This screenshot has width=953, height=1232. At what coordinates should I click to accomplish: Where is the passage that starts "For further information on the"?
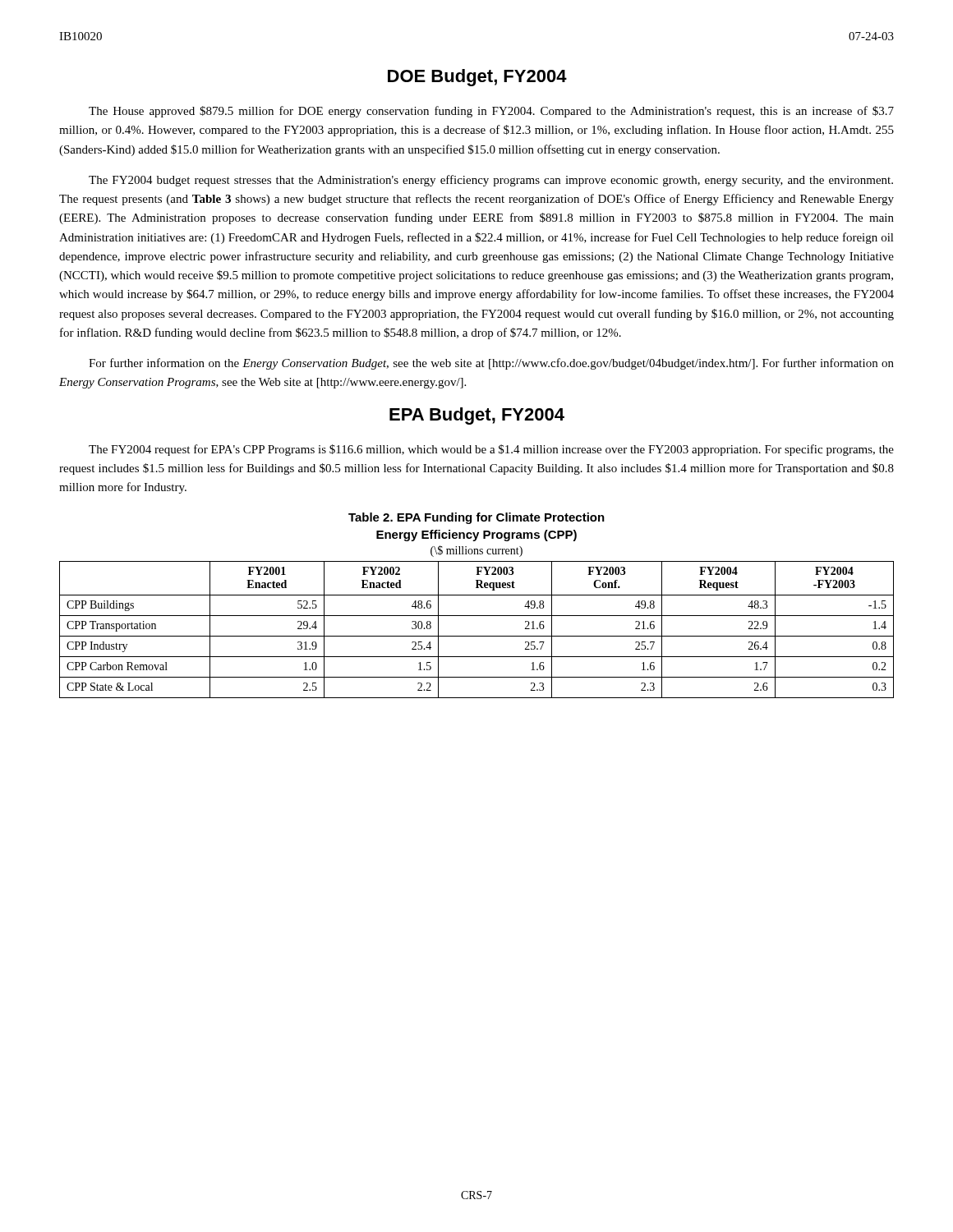coord(476,373)
